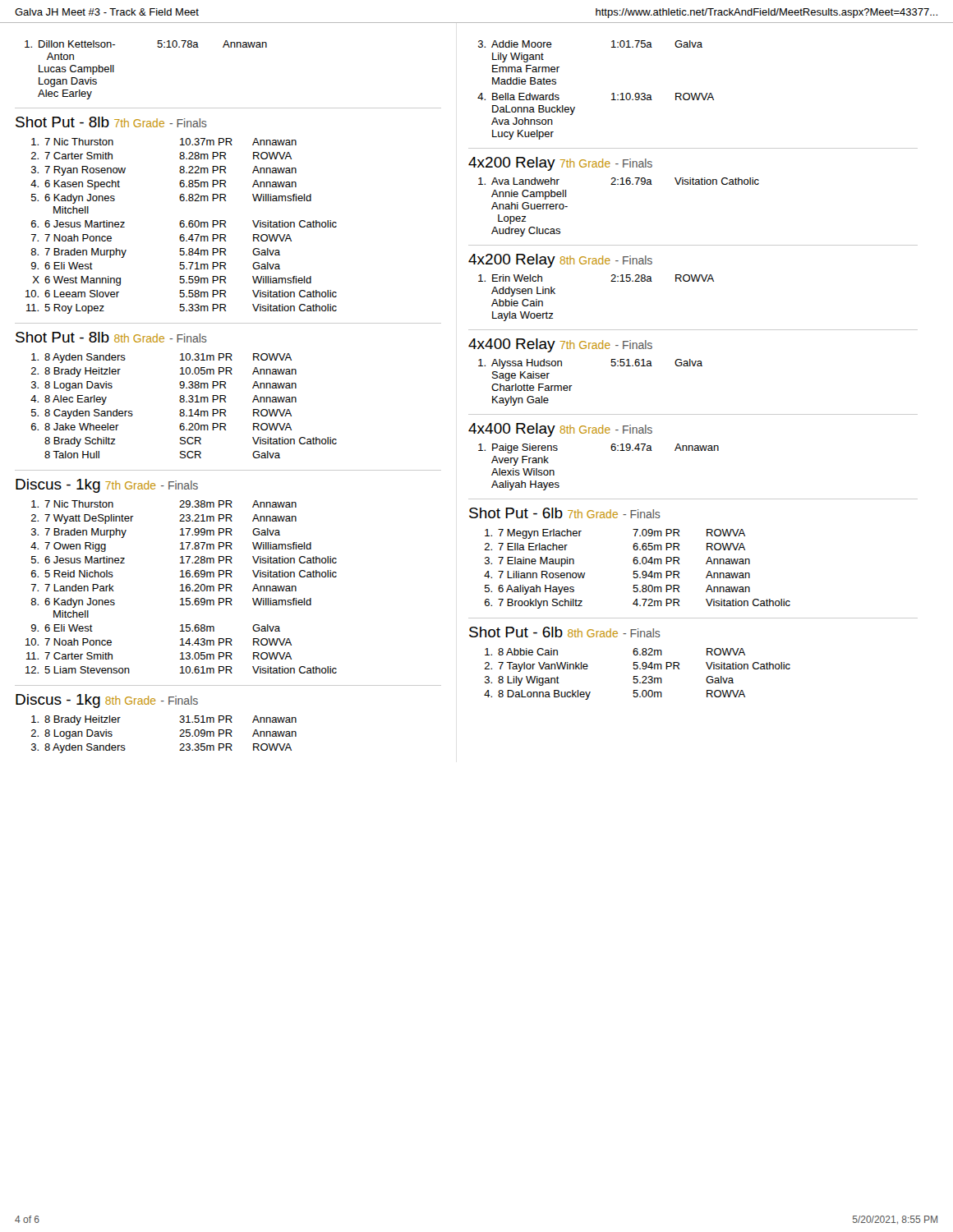Screen dimensions: 1232x953
Task: Select the element starting "Dillon Kettelson- AntonLucas CampbellLogan DavisAlec Earley 5:10.78a Annawan"
Action: (60, 44)
